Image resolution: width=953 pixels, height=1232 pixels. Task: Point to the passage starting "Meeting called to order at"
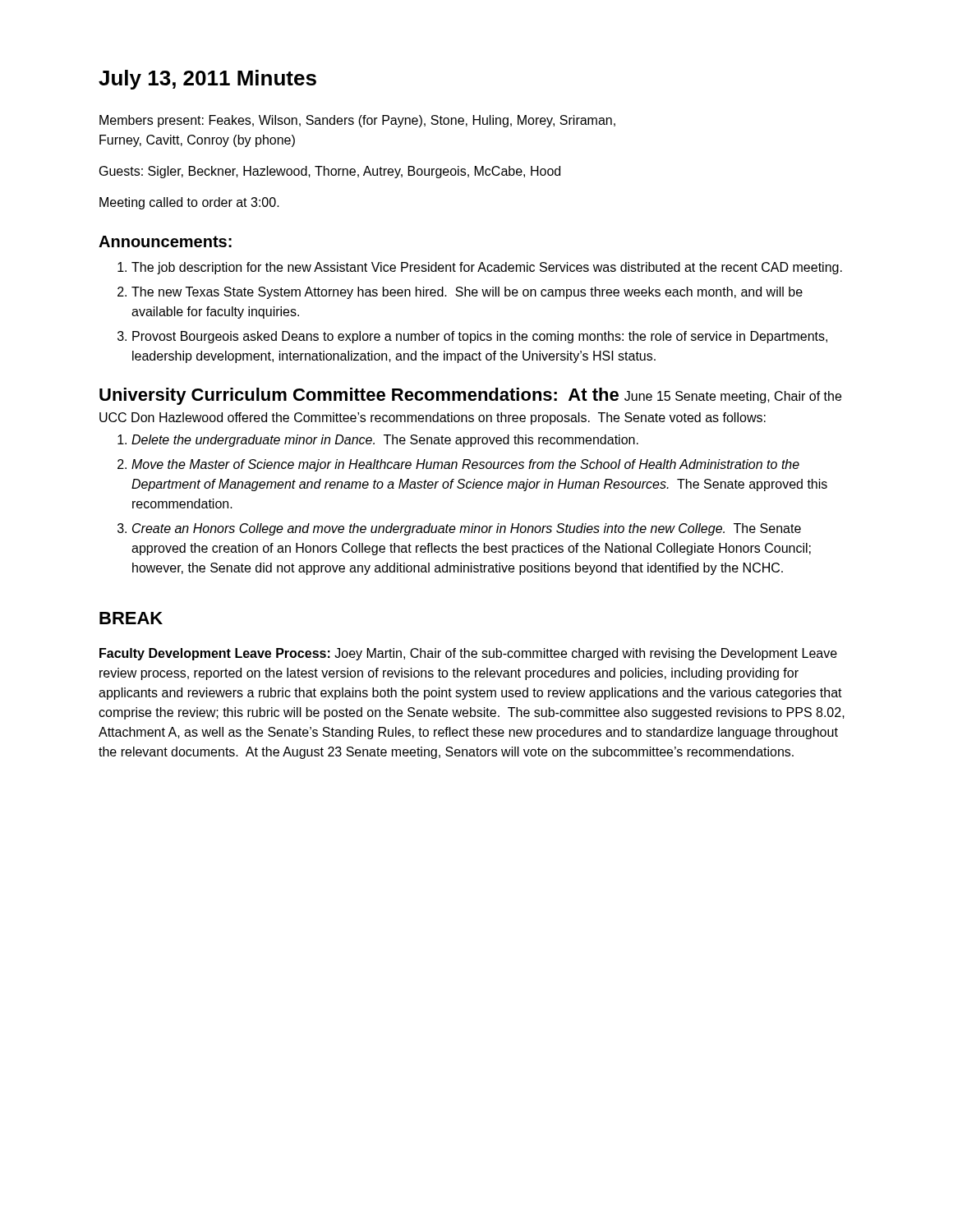click(189, 202)
